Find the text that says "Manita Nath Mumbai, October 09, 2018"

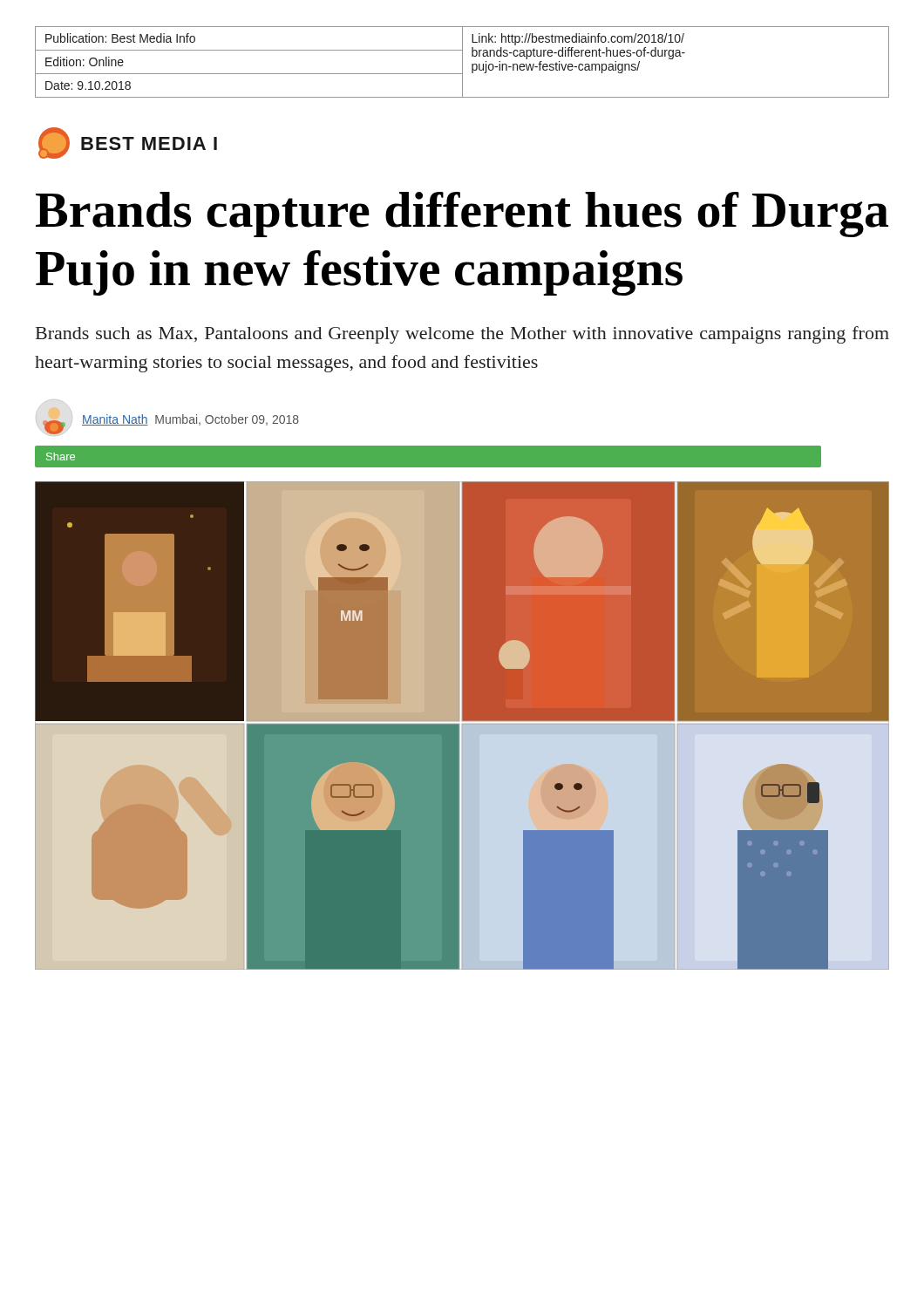[190, 420]
